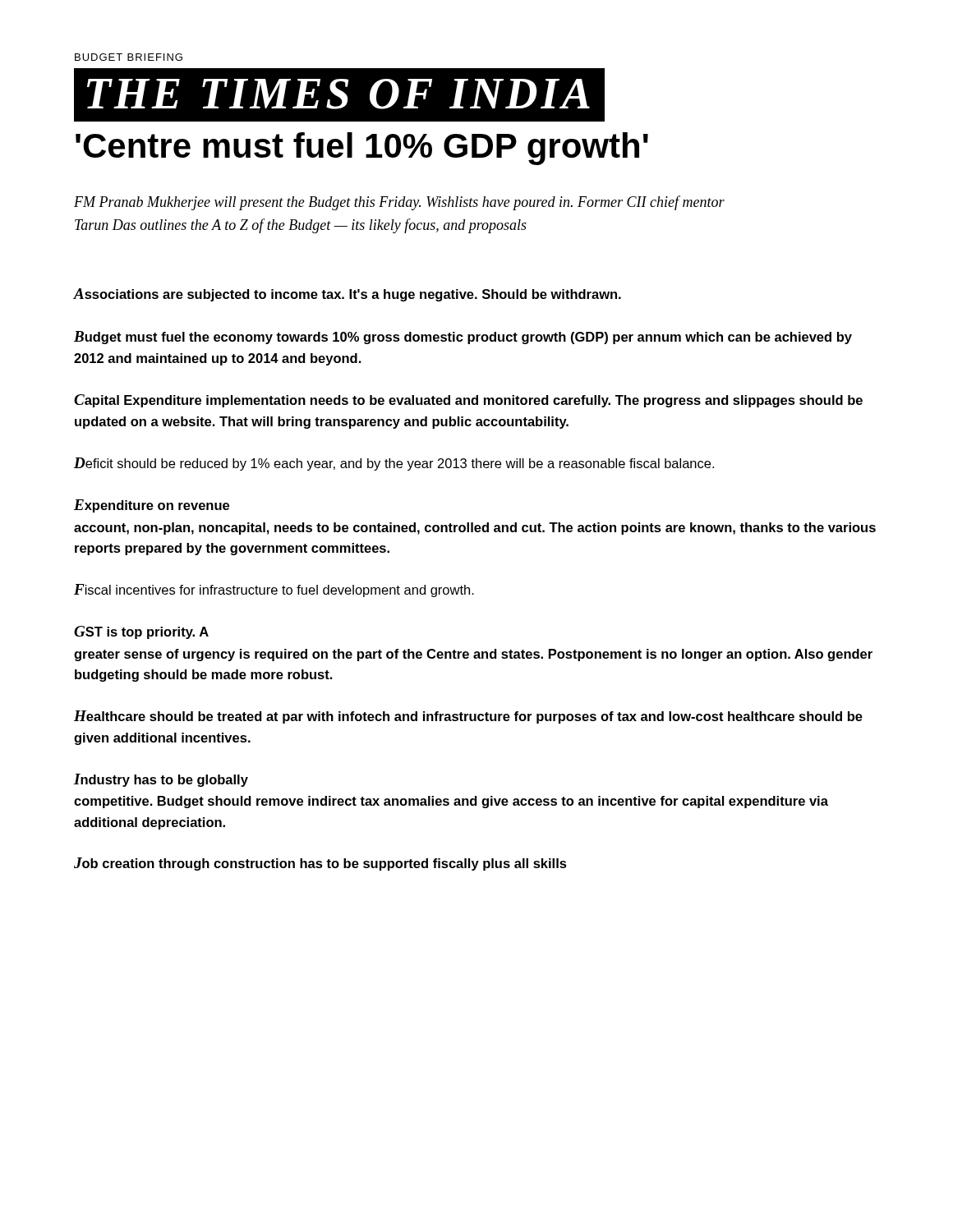Point to the text block starting "Associations are subjected"

[x=348, y=294]
